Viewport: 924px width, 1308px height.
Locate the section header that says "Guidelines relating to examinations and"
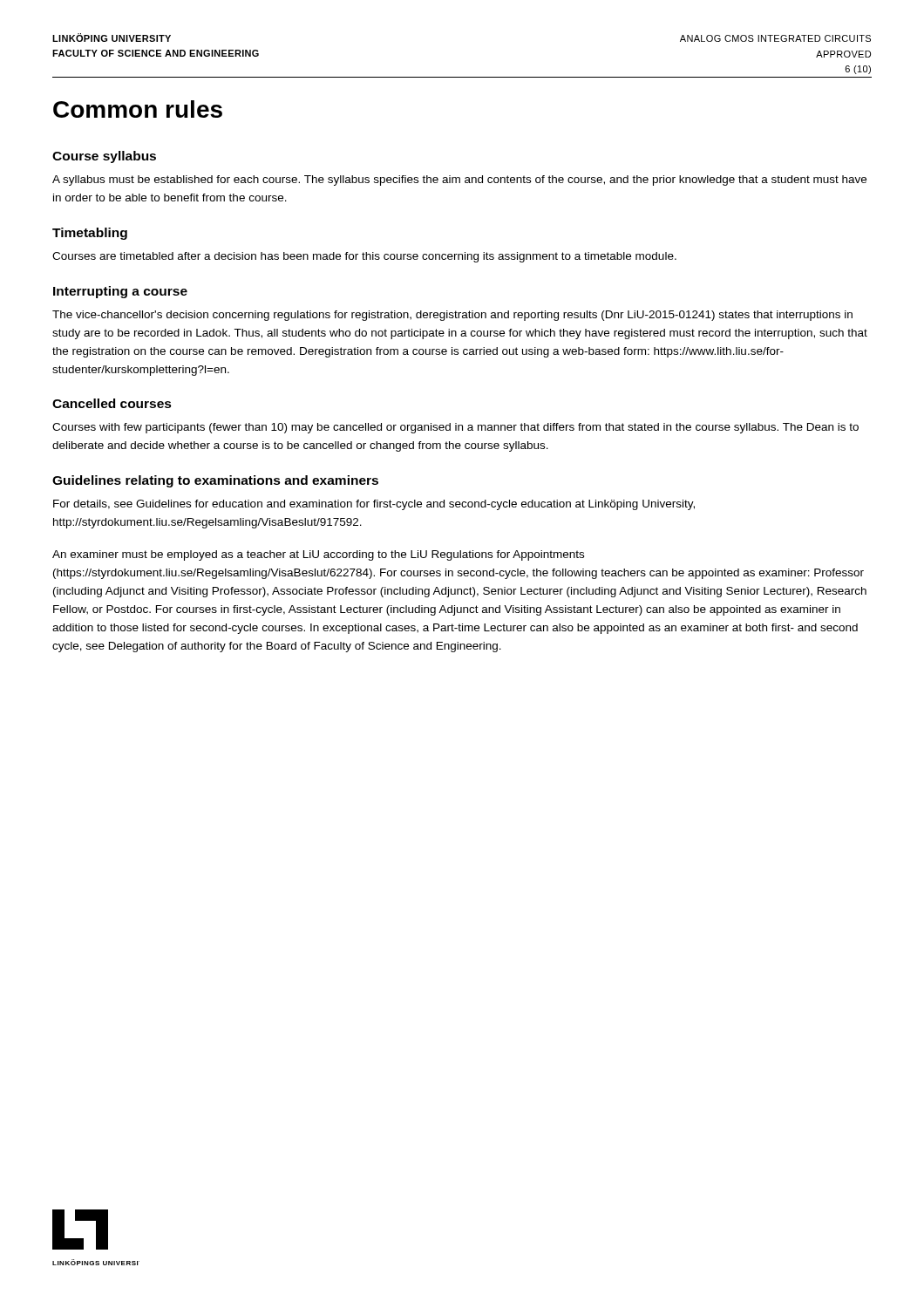pos(216,480)
